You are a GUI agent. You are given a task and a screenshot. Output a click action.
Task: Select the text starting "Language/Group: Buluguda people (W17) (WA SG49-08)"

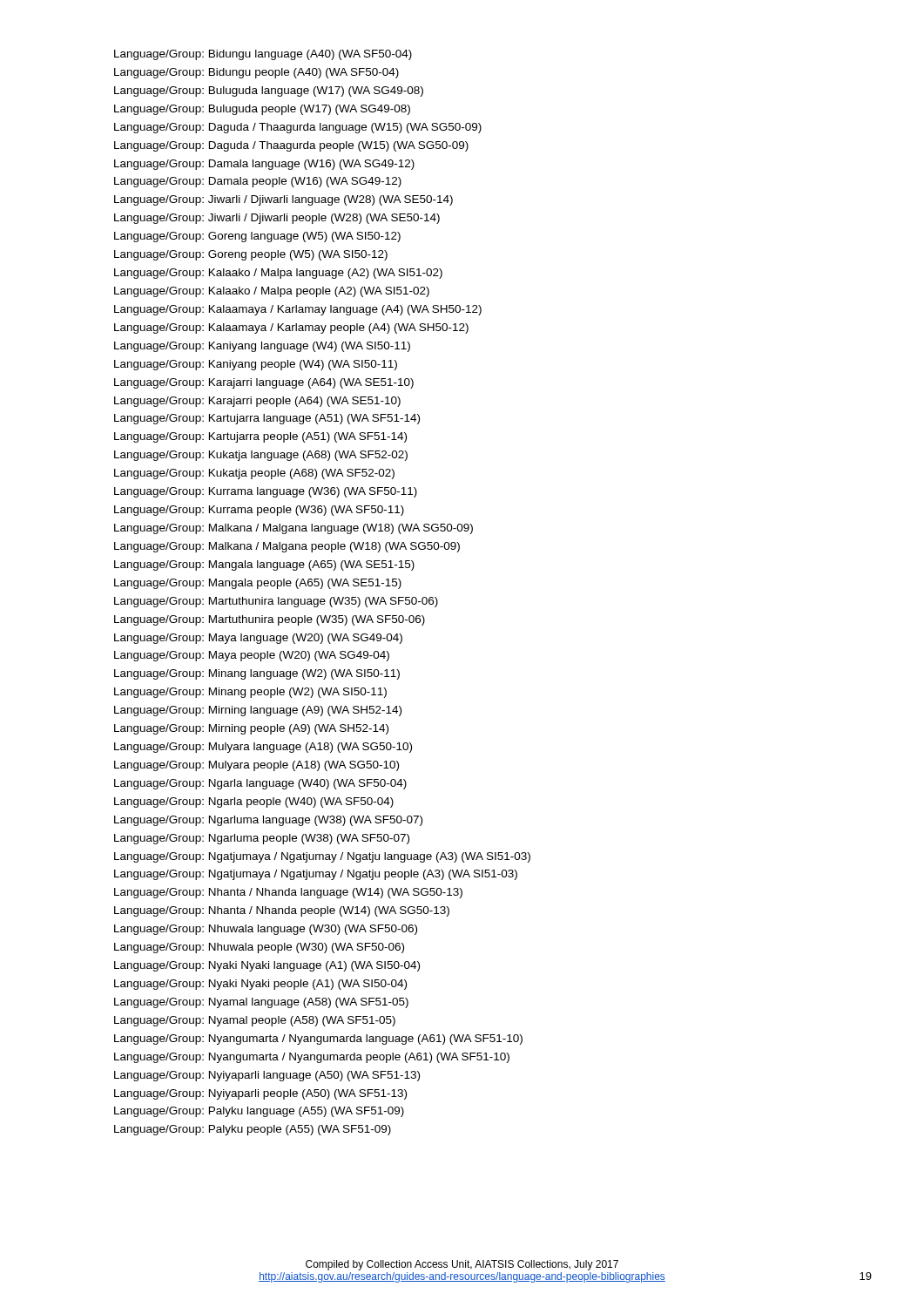(262, 108)
